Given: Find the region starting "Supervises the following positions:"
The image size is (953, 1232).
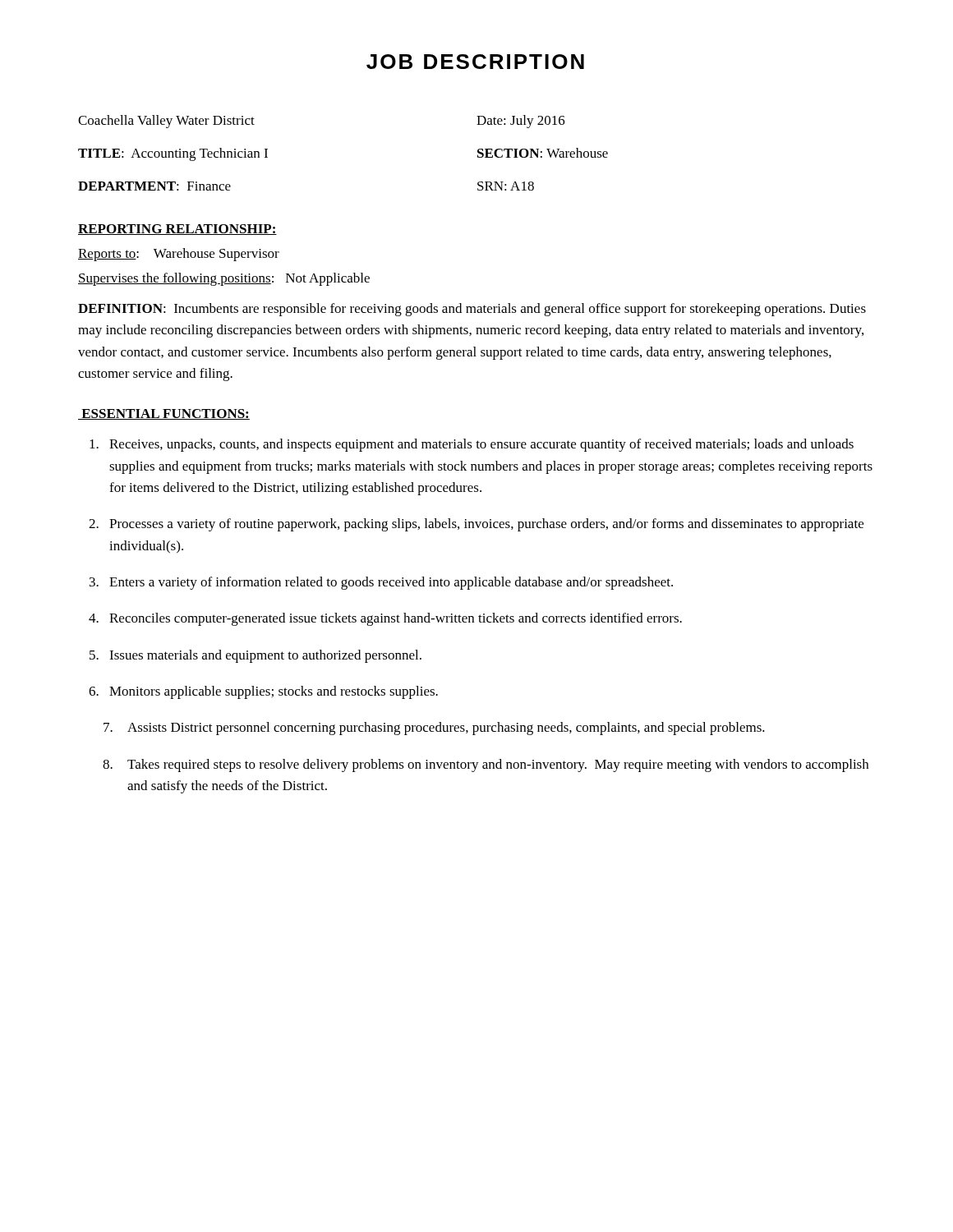Looking at the screenshot, I should [x=224, y=278].
